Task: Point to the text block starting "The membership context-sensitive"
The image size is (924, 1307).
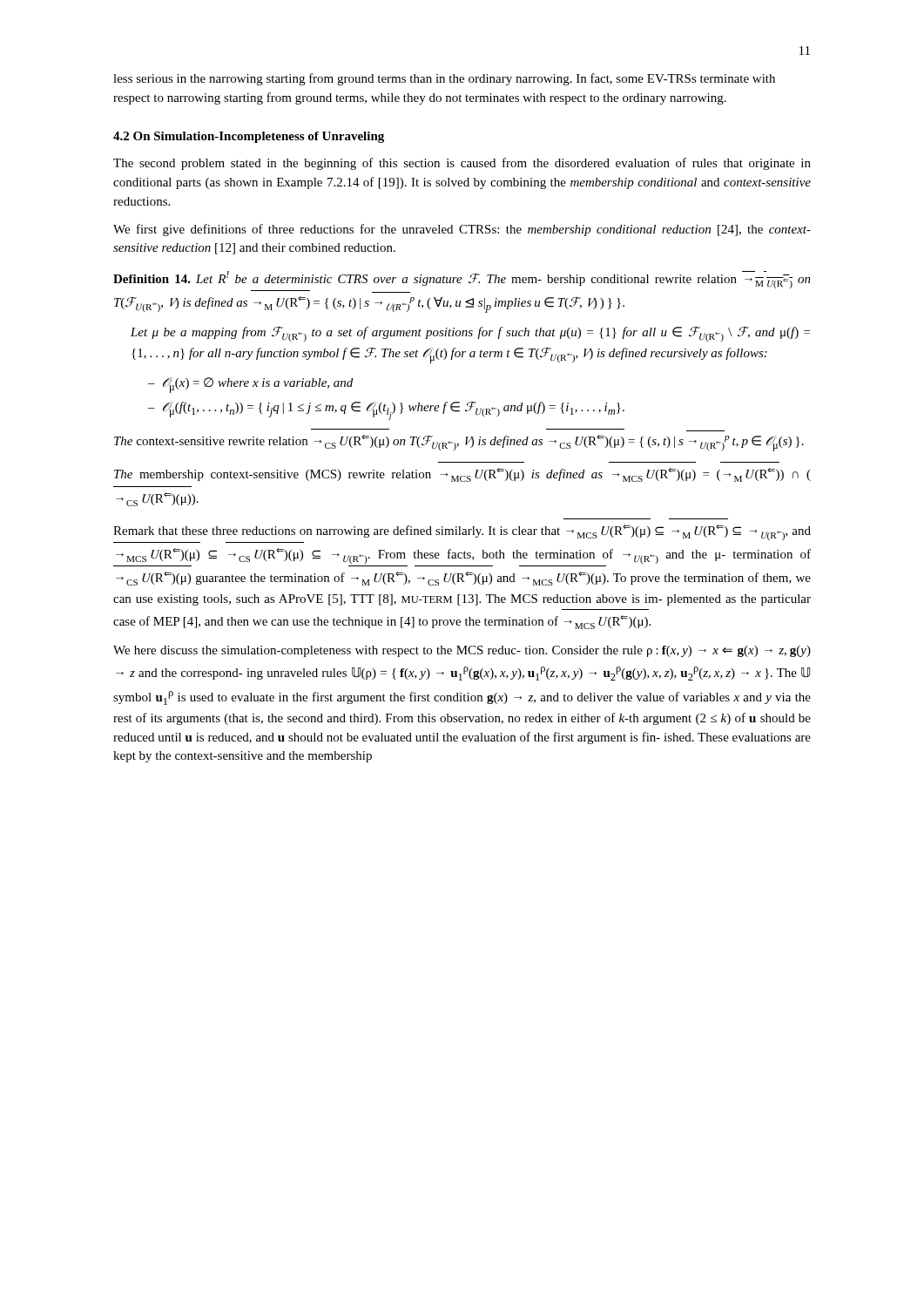Action: [462, 486]
